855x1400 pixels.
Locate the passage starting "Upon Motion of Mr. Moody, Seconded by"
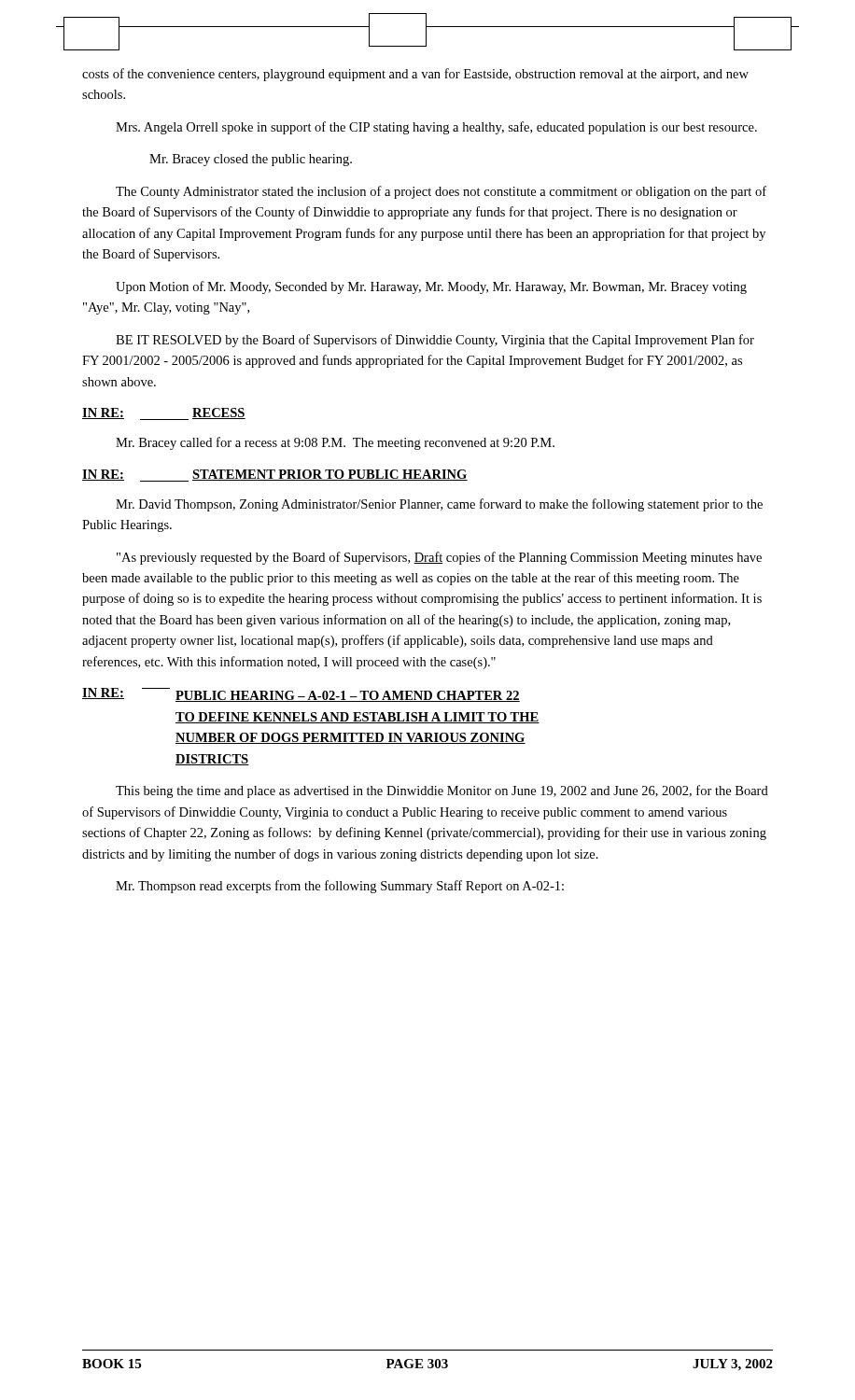tap(414, 297)
